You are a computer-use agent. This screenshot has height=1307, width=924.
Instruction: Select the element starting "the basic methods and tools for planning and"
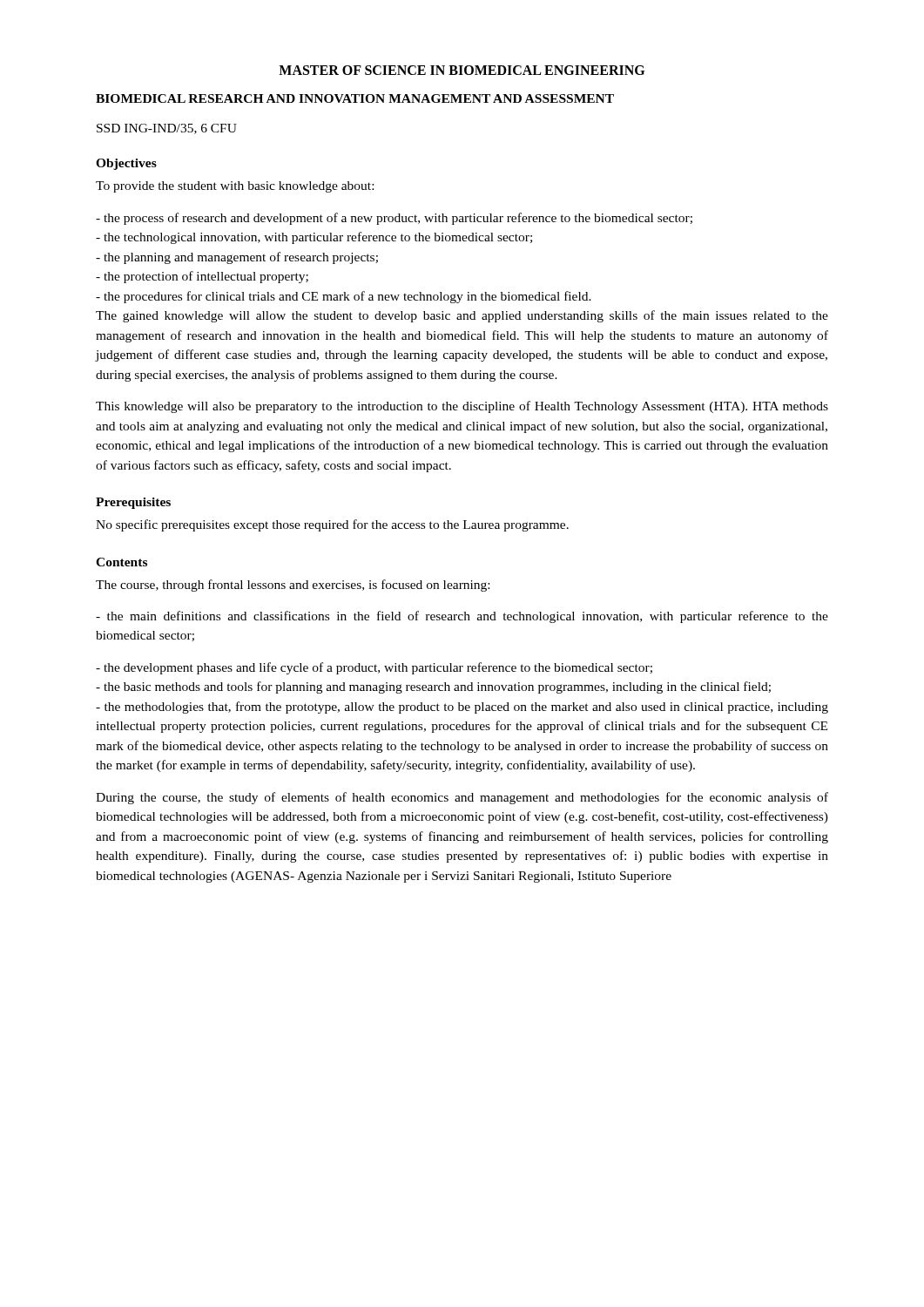coord(434,687)
